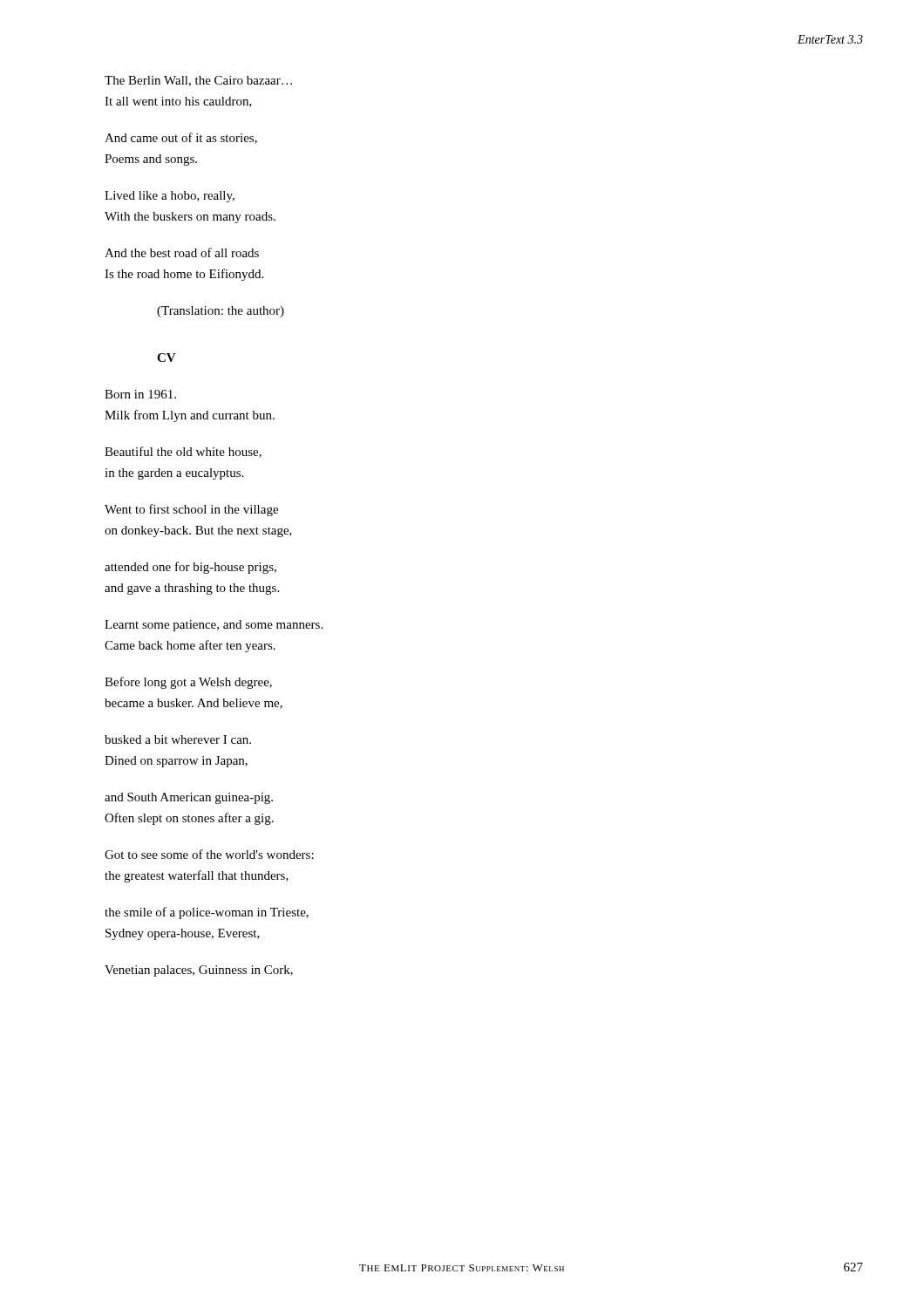Where does it say "Venetian palaces, Guinness in Cork,"?
The width and height of the screenshot is (924, 1308).
point(199,971)
